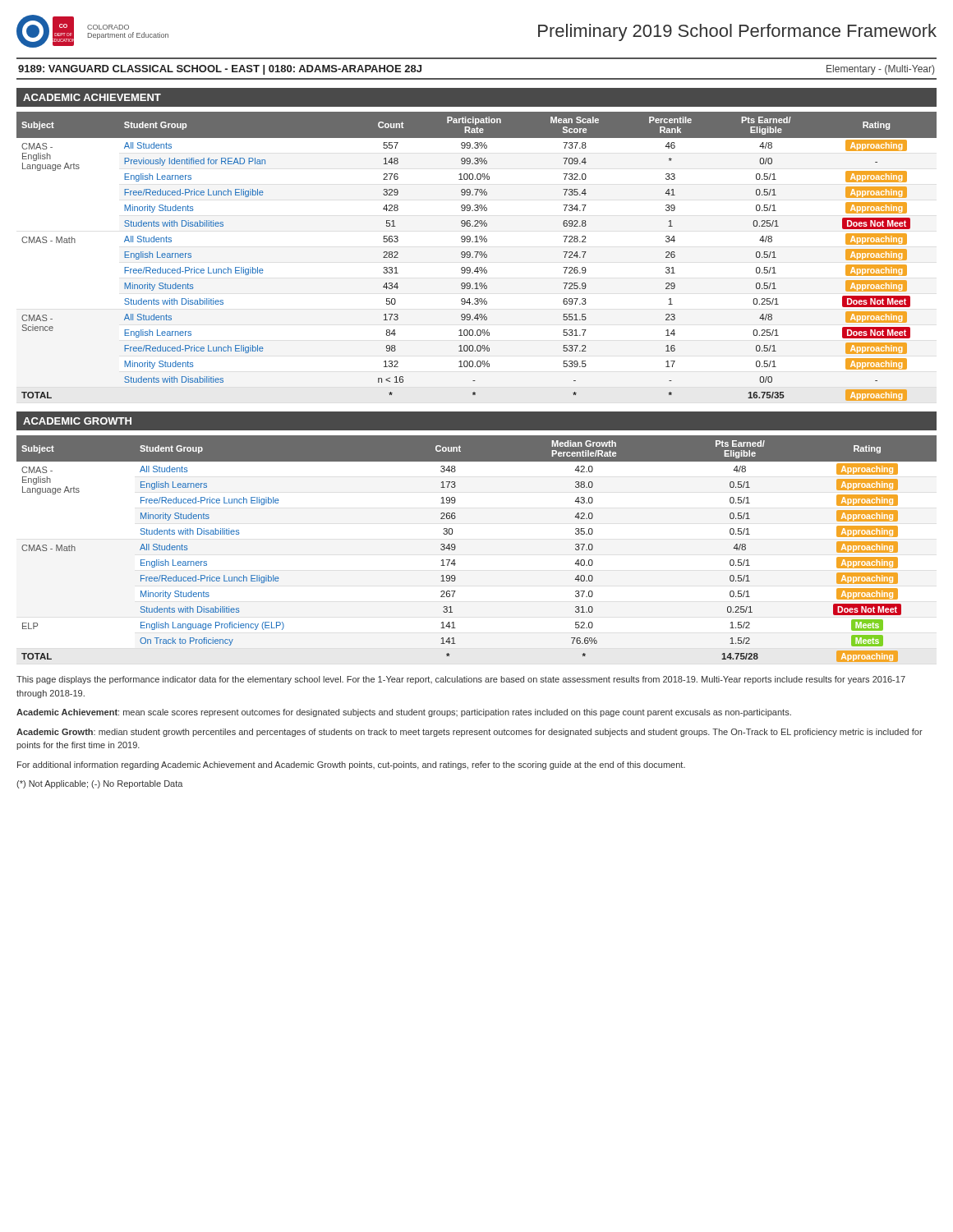Click on the text block that reads "9189: VANGUARD CLASSICAL SCHOOL"
The image size is (953, 1232).
pyautogui.click(x=476, y=69)
